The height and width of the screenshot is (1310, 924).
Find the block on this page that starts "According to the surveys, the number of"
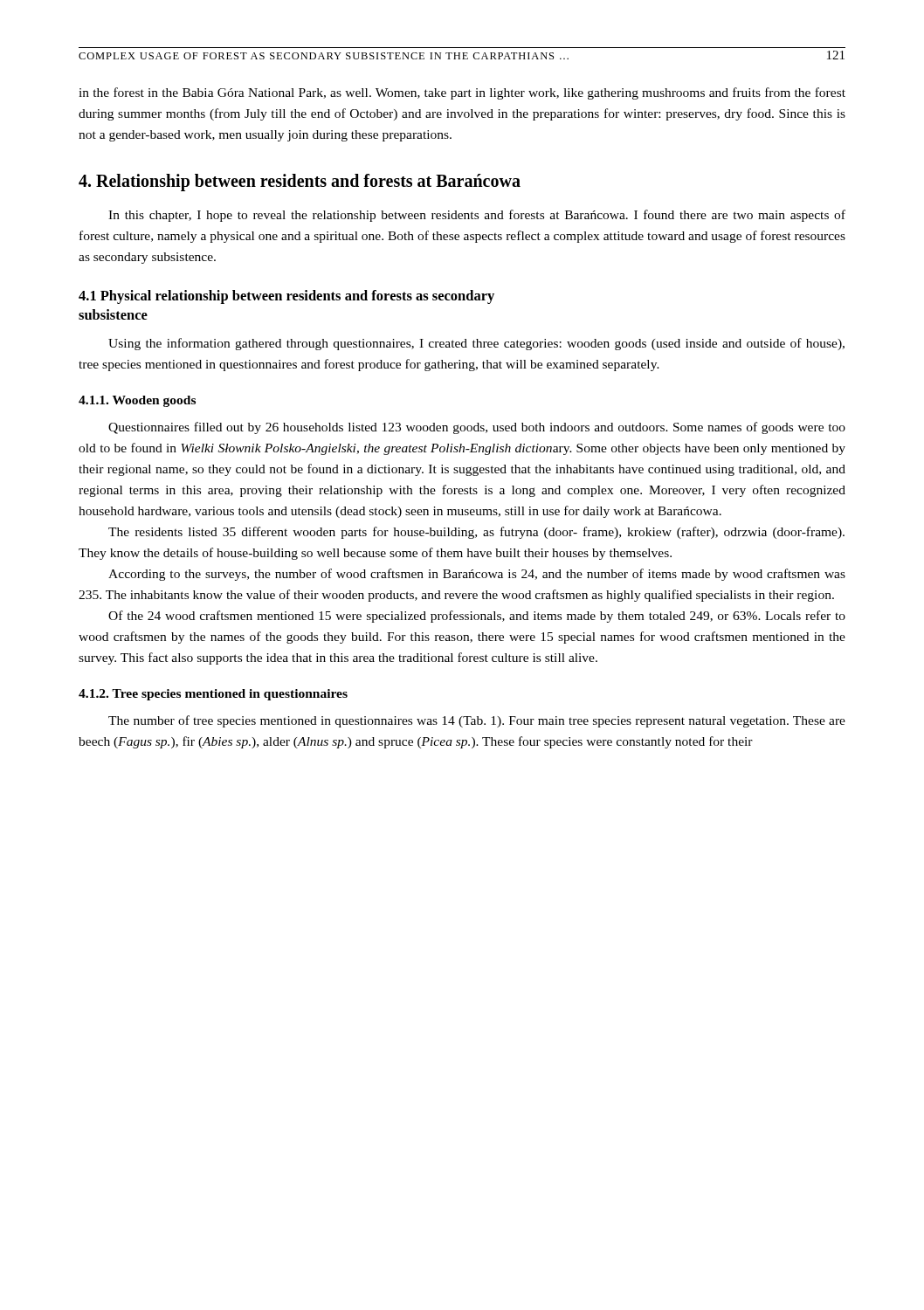462,584
